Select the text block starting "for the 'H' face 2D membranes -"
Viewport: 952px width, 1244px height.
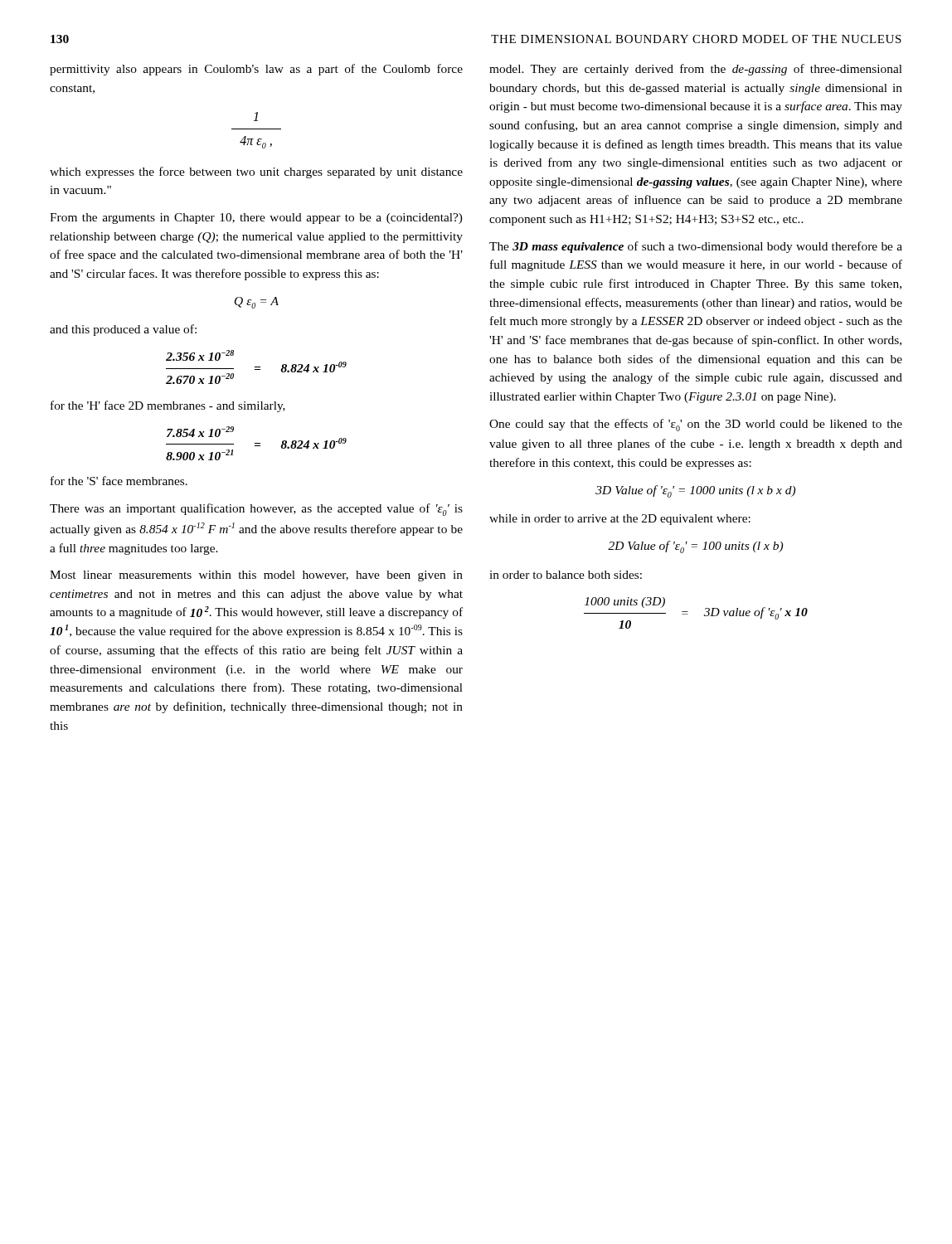coord(256,406)
